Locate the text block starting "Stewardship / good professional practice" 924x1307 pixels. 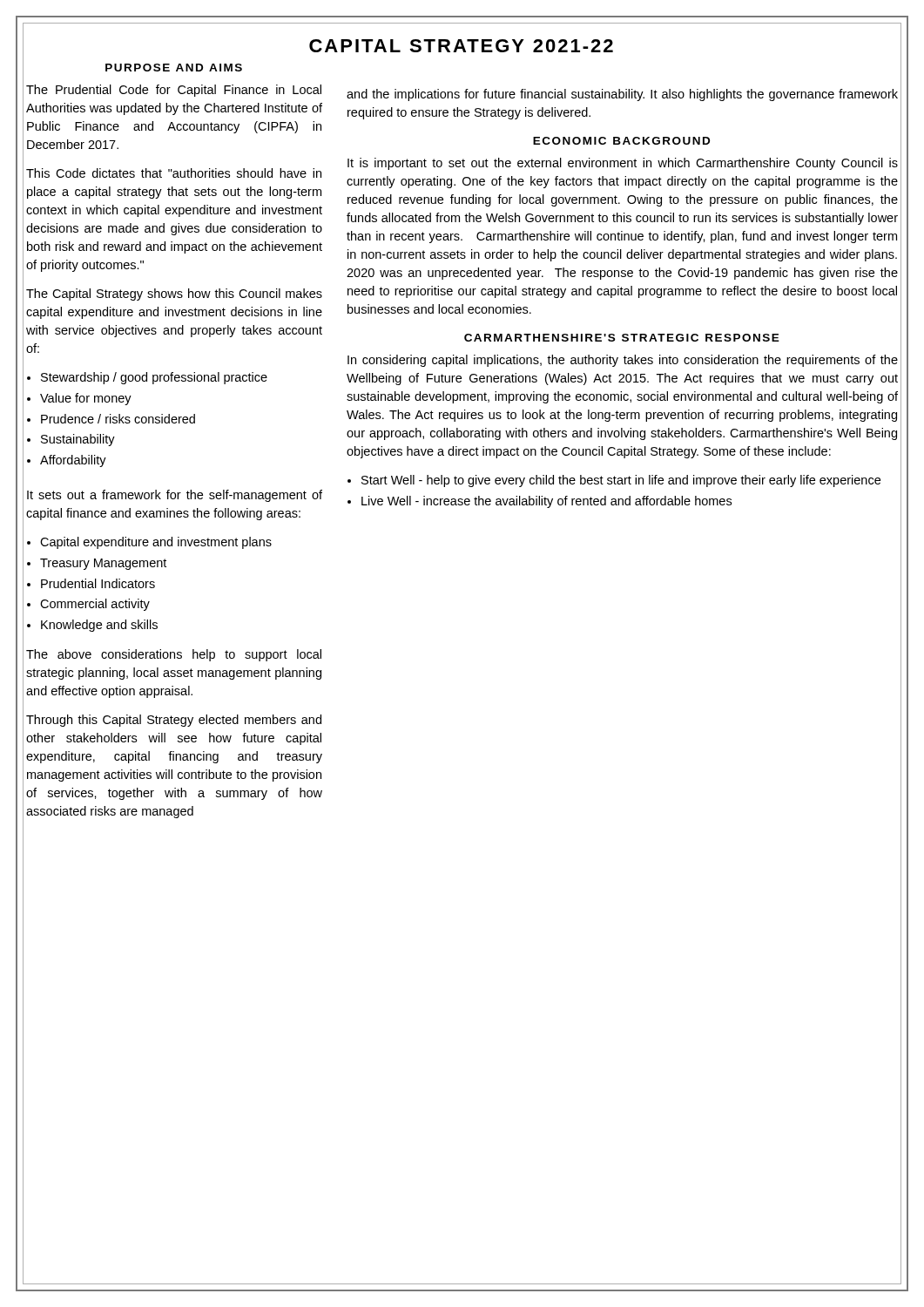[181, 378]
